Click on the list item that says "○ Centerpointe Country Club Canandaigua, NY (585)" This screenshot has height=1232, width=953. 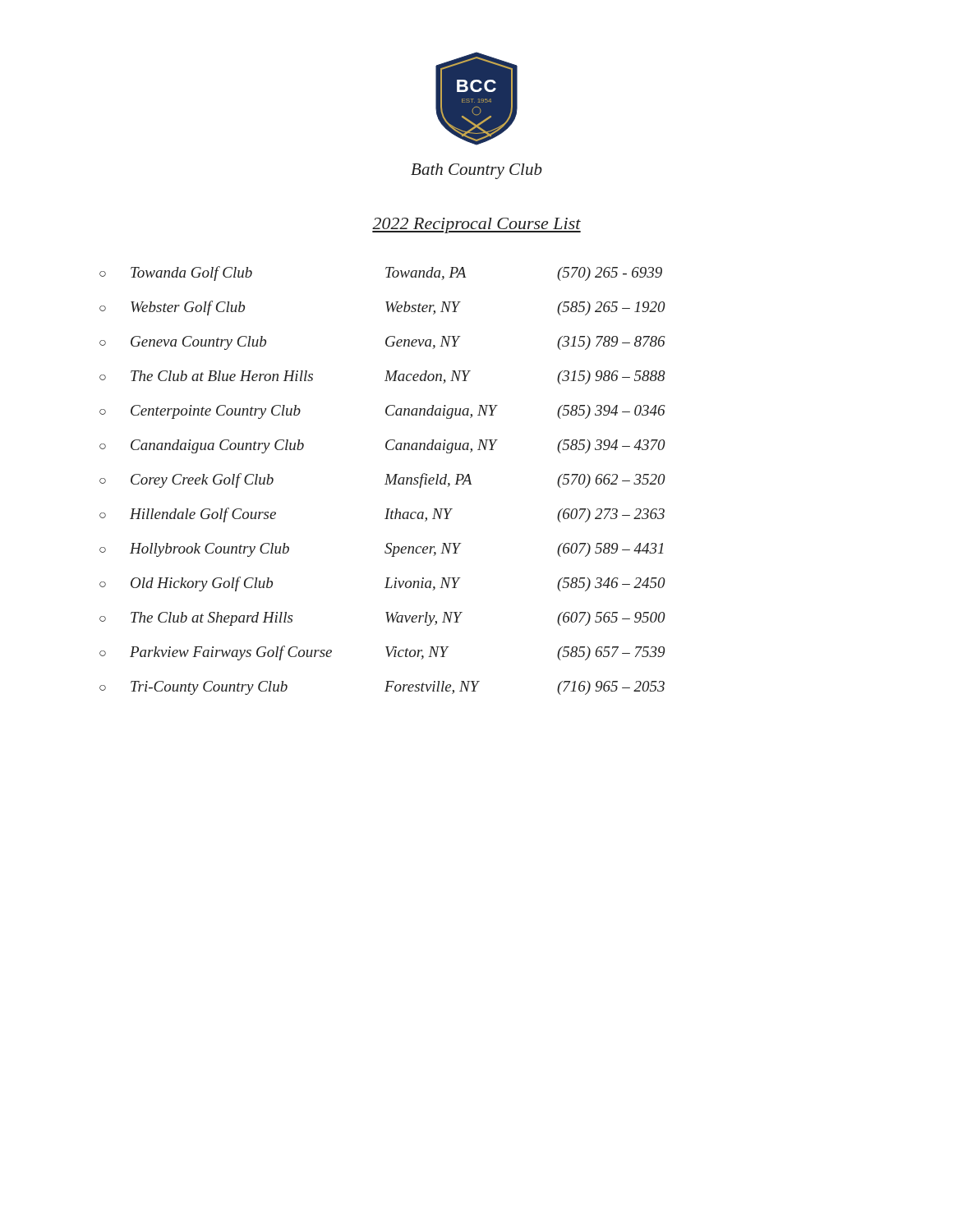[382, 411]
